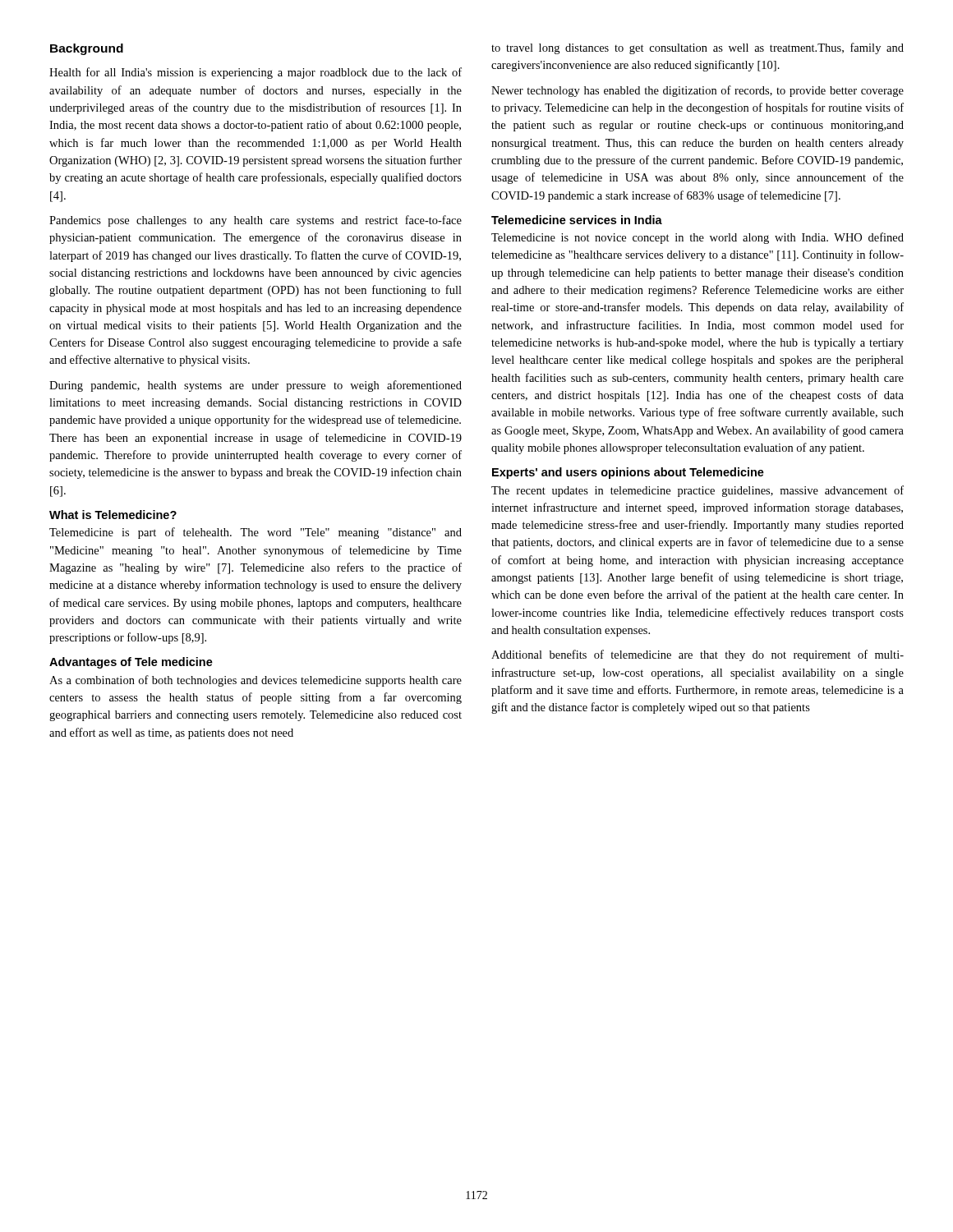Select the block starting "Experts' and users opinions"

click(698, 551)
